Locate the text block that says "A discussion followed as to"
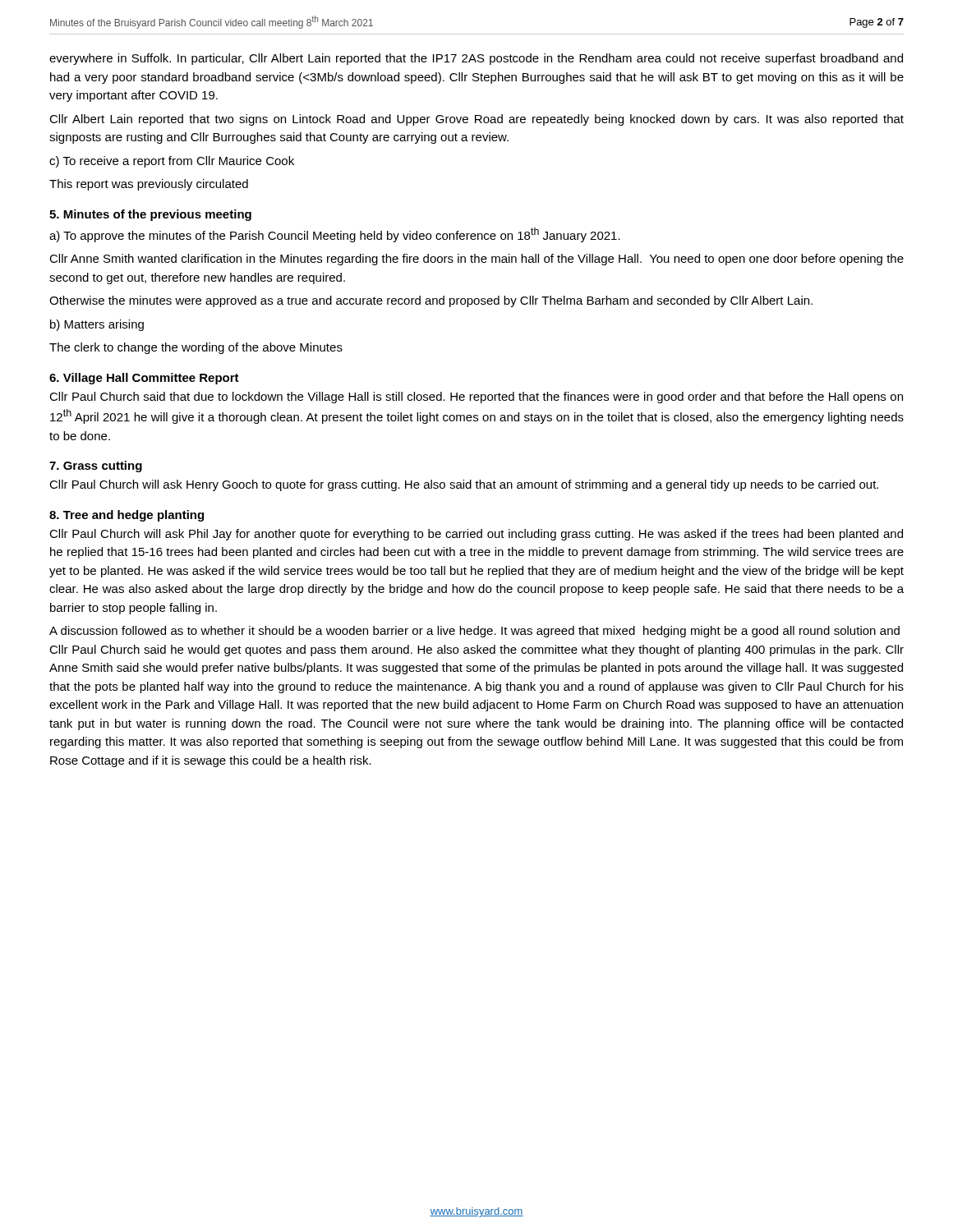 click(x=476, y=695)
